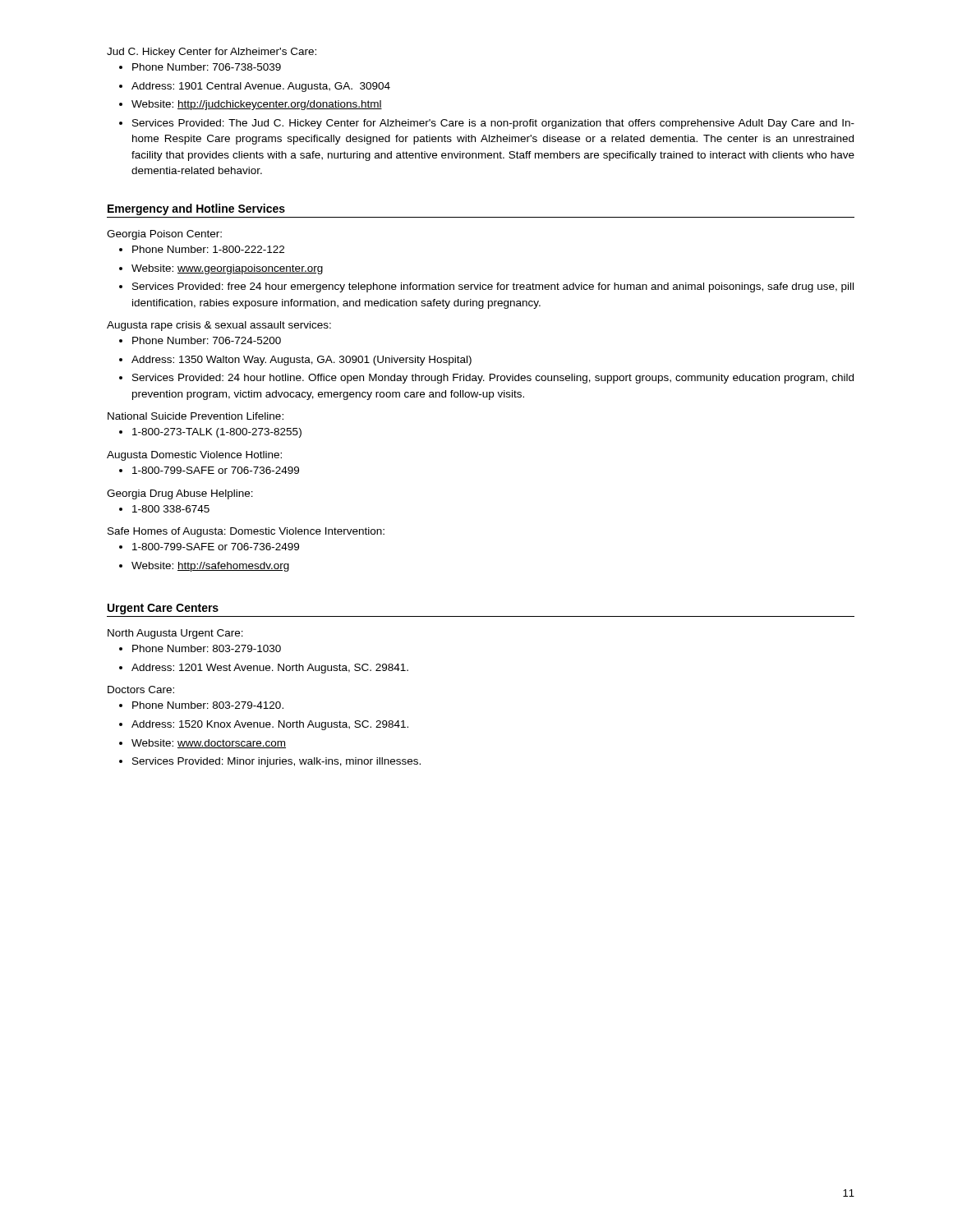Click on the block starting "Phone Number: 706-738-5039"
The width and height of the screenshot is (953, 1232).
(206, 67)
